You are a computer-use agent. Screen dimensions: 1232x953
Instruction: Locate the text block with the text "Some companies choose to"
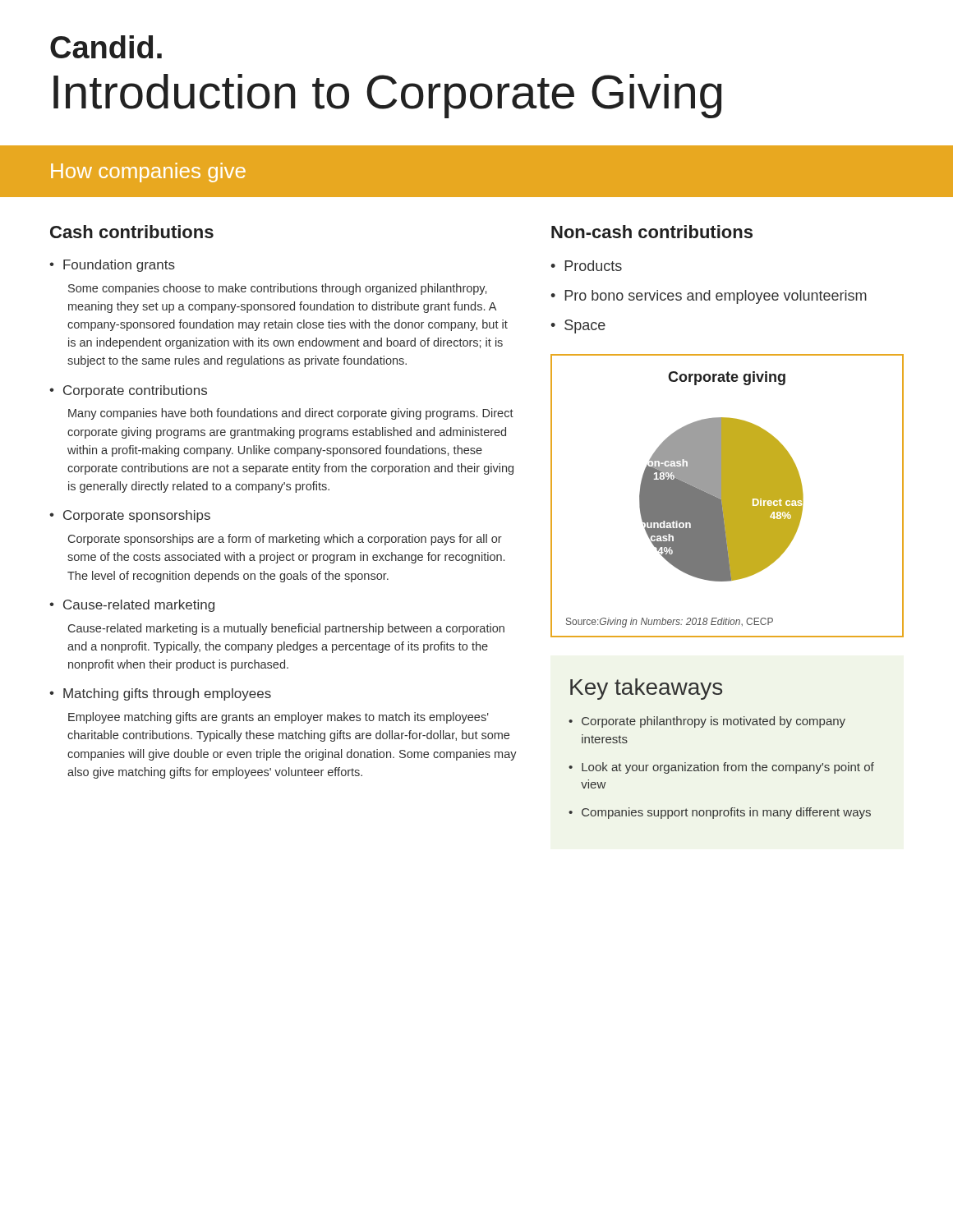coord(287,324)
